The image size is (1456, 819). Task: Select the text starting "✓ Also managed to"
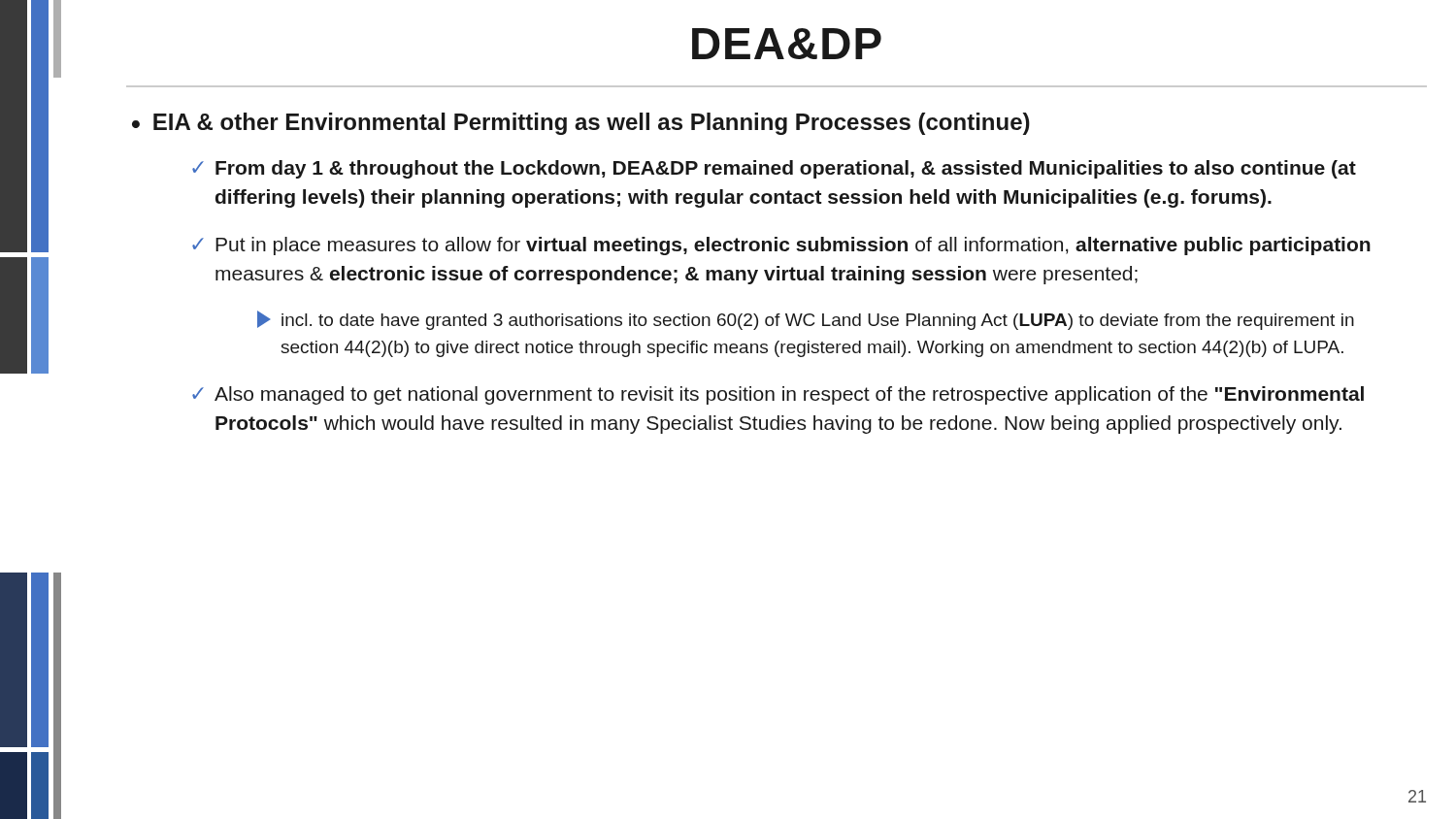point(803,409)
